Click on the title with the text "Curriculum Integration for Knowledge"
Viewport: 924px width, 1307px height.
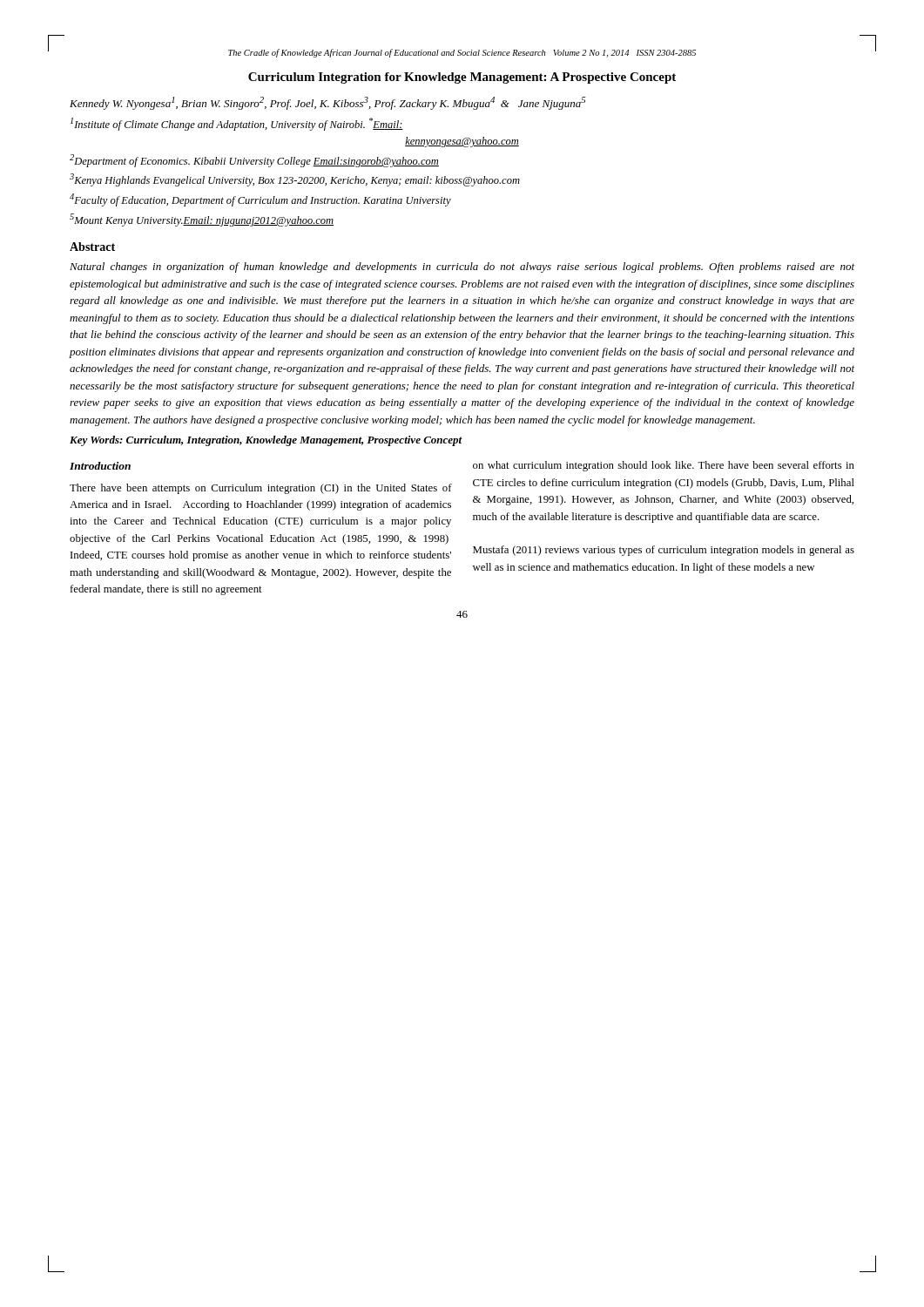coord(462,77)
